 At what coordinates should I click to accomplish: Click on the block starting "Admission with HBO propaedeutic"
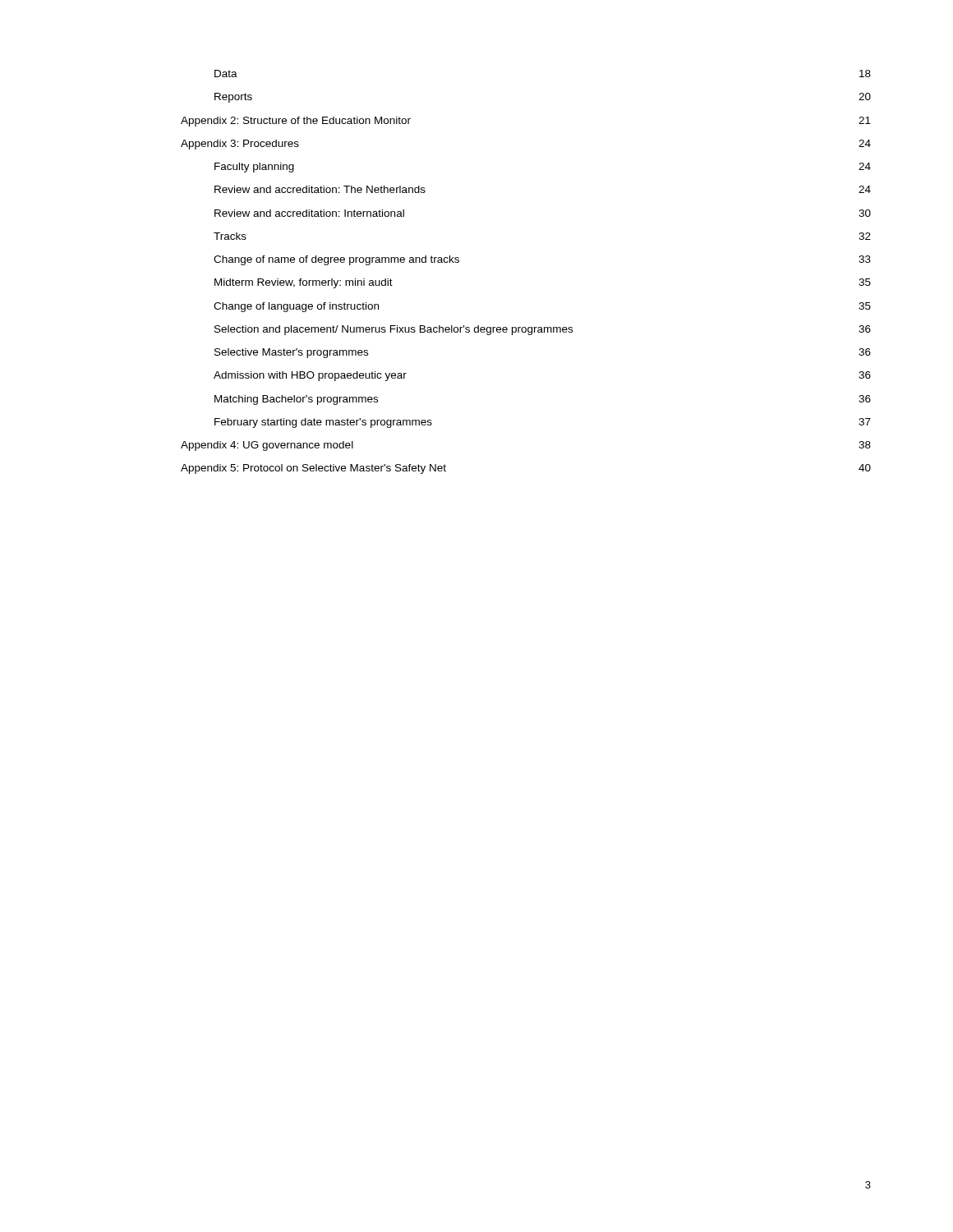pos(312,377)
